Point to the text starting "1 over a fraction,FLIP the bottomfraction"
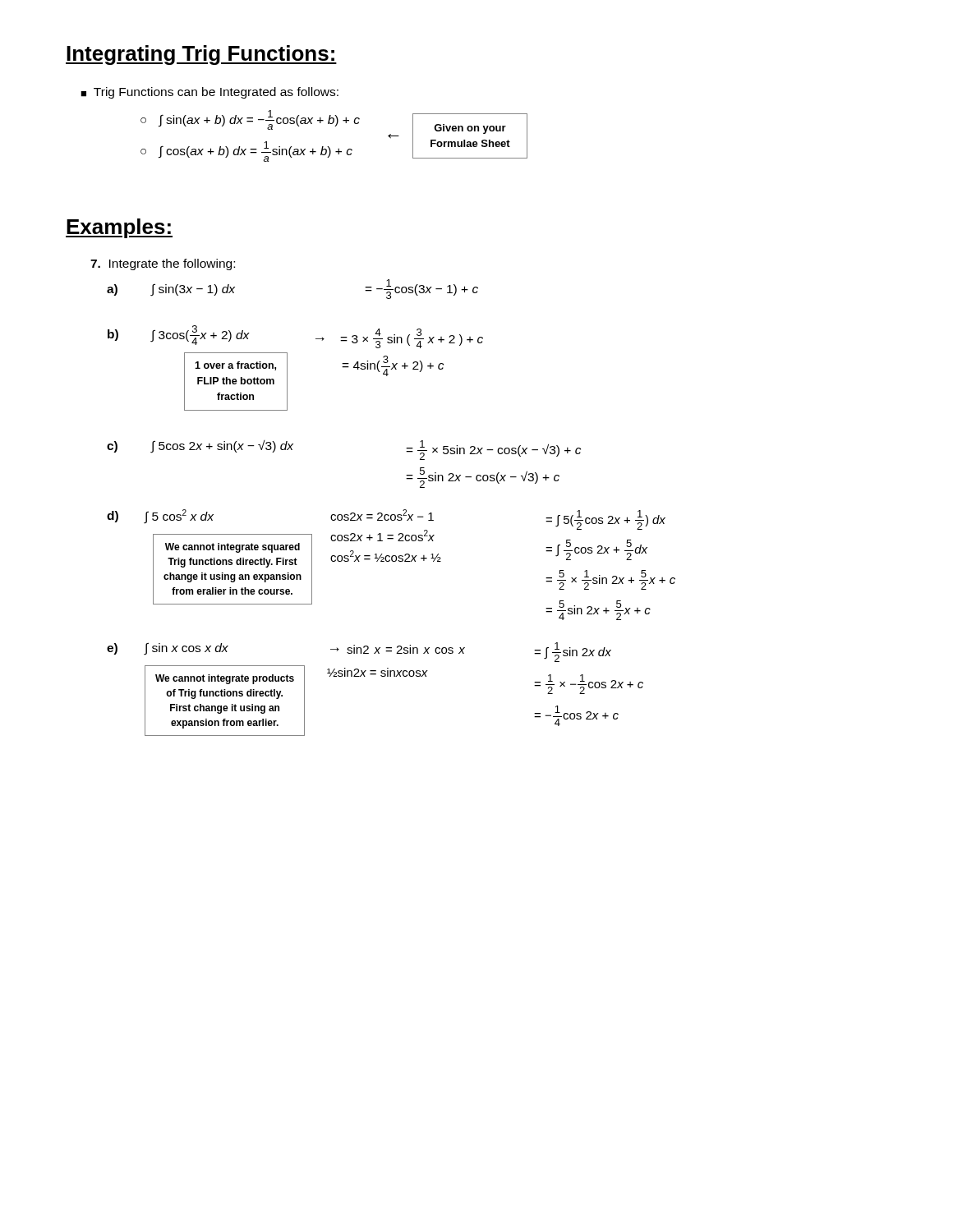953x1232 pixels. [x=236, y=381]
